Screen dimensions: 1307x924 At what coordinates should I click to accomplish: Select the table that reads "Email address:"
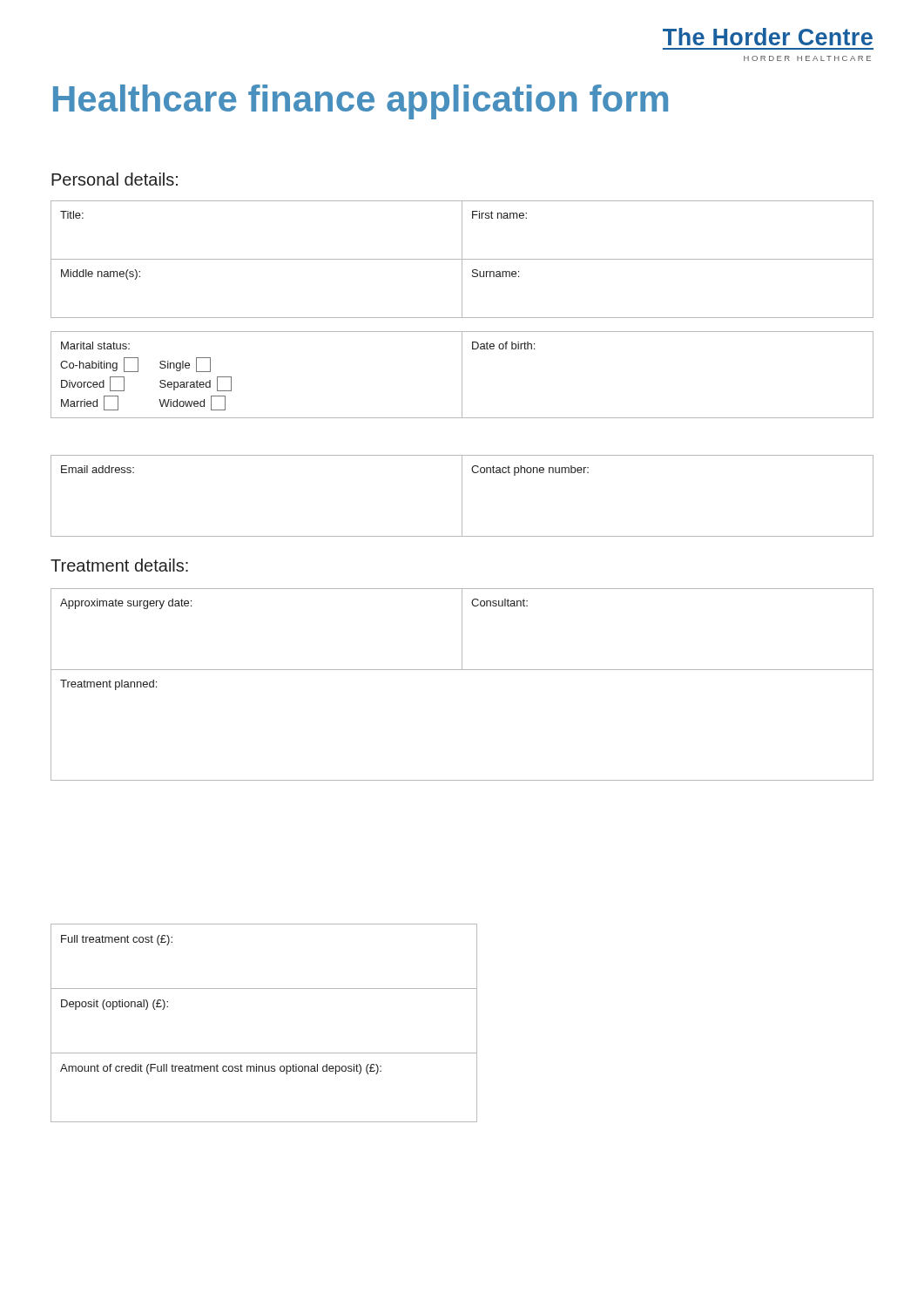462,496
